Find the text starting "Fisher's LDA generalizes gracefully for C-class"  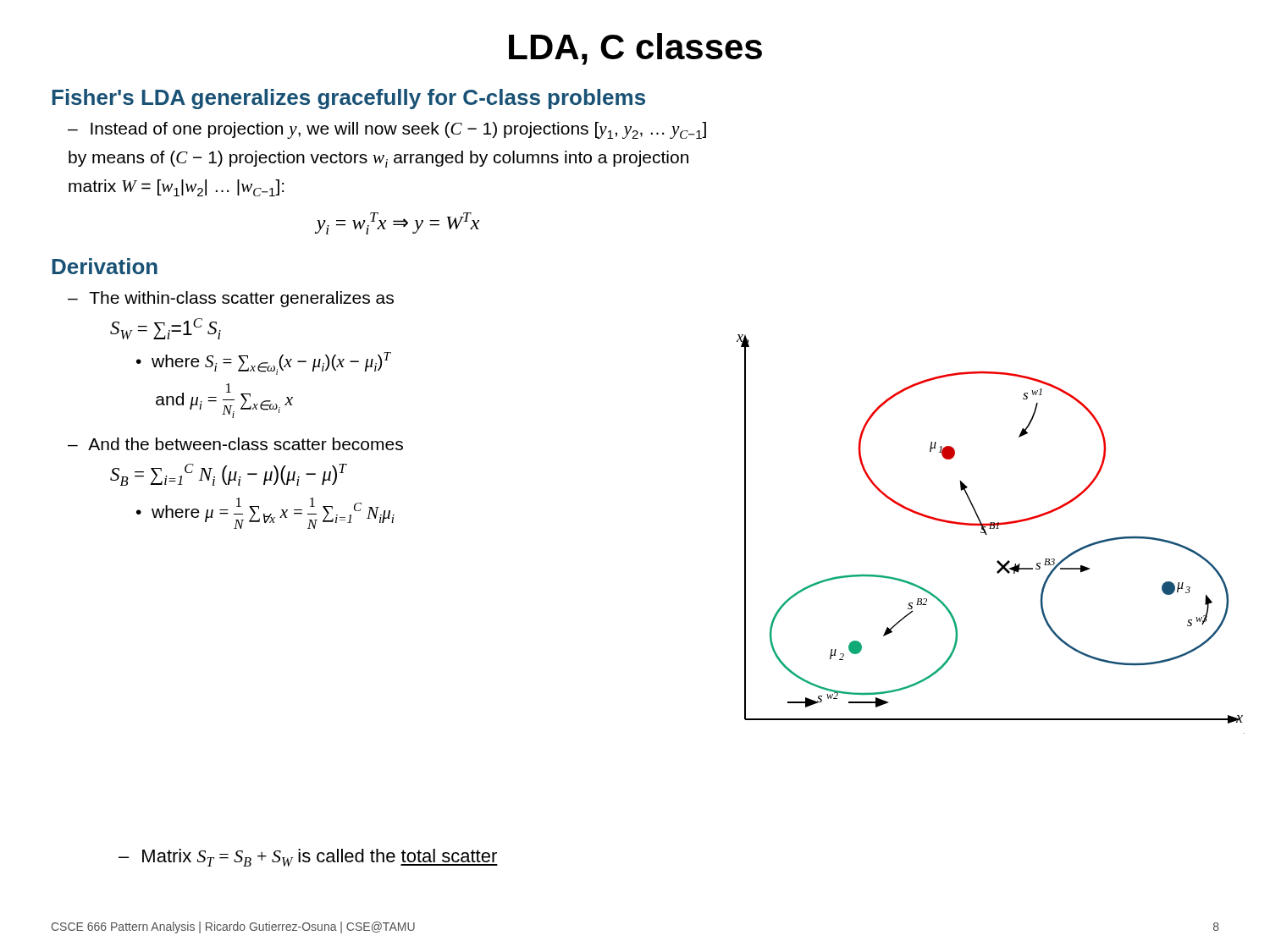tap(348, 97)
